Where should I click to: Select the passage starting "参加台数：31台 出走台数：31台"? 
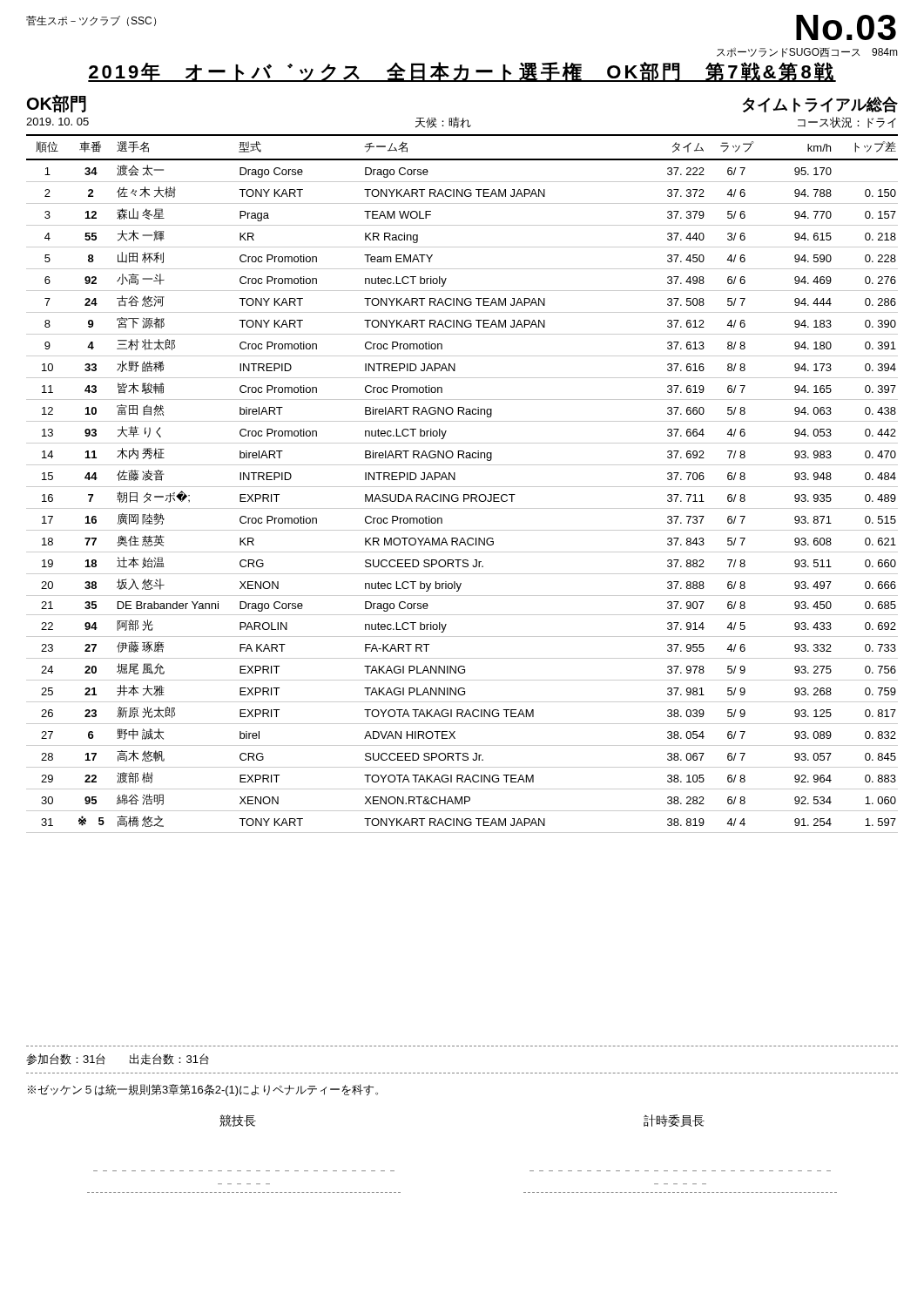[x=118, y=1059]
